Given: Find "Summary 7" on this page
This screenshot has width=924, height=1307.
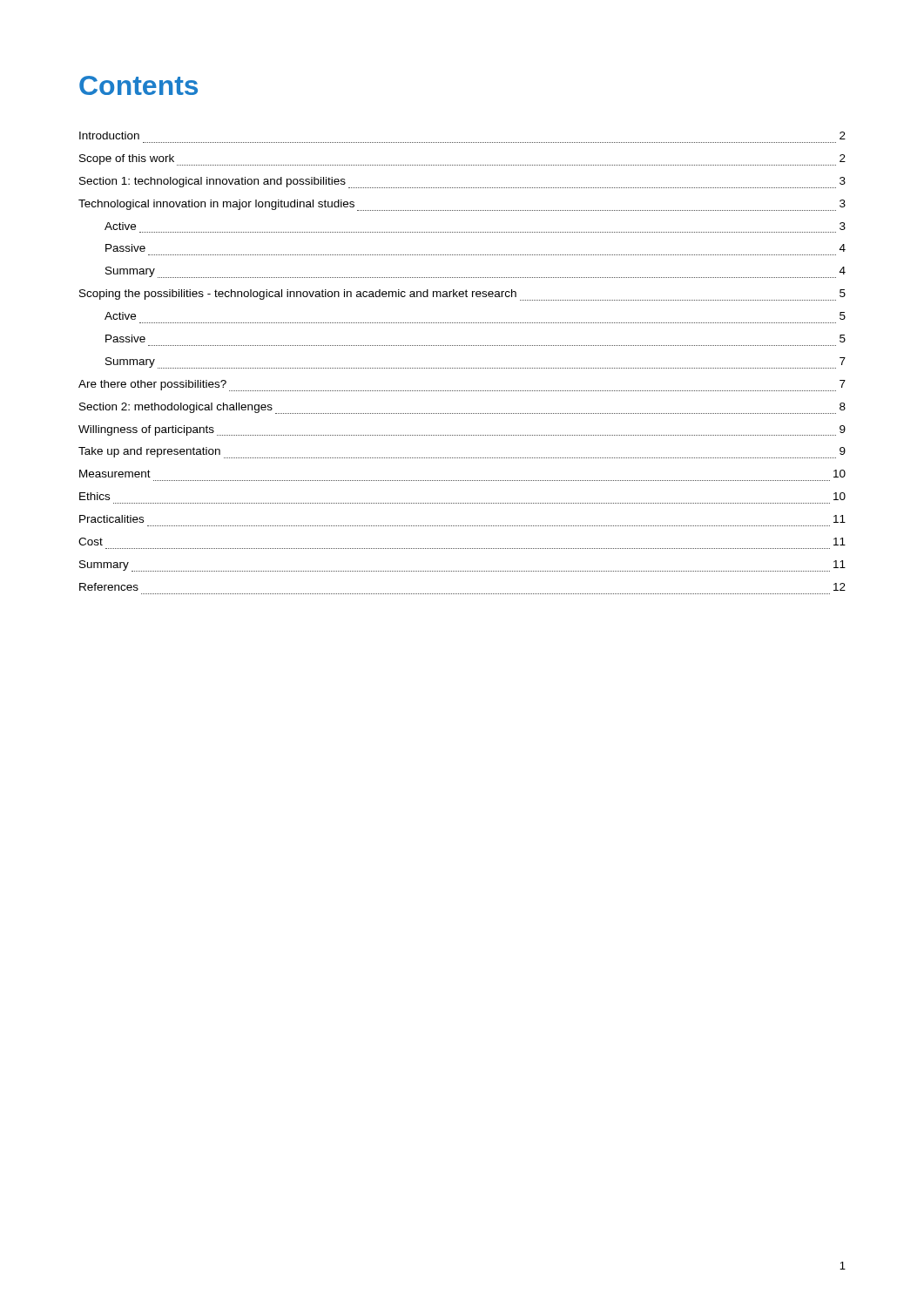Looking at the screenshot, I should (x=475, y=362).
